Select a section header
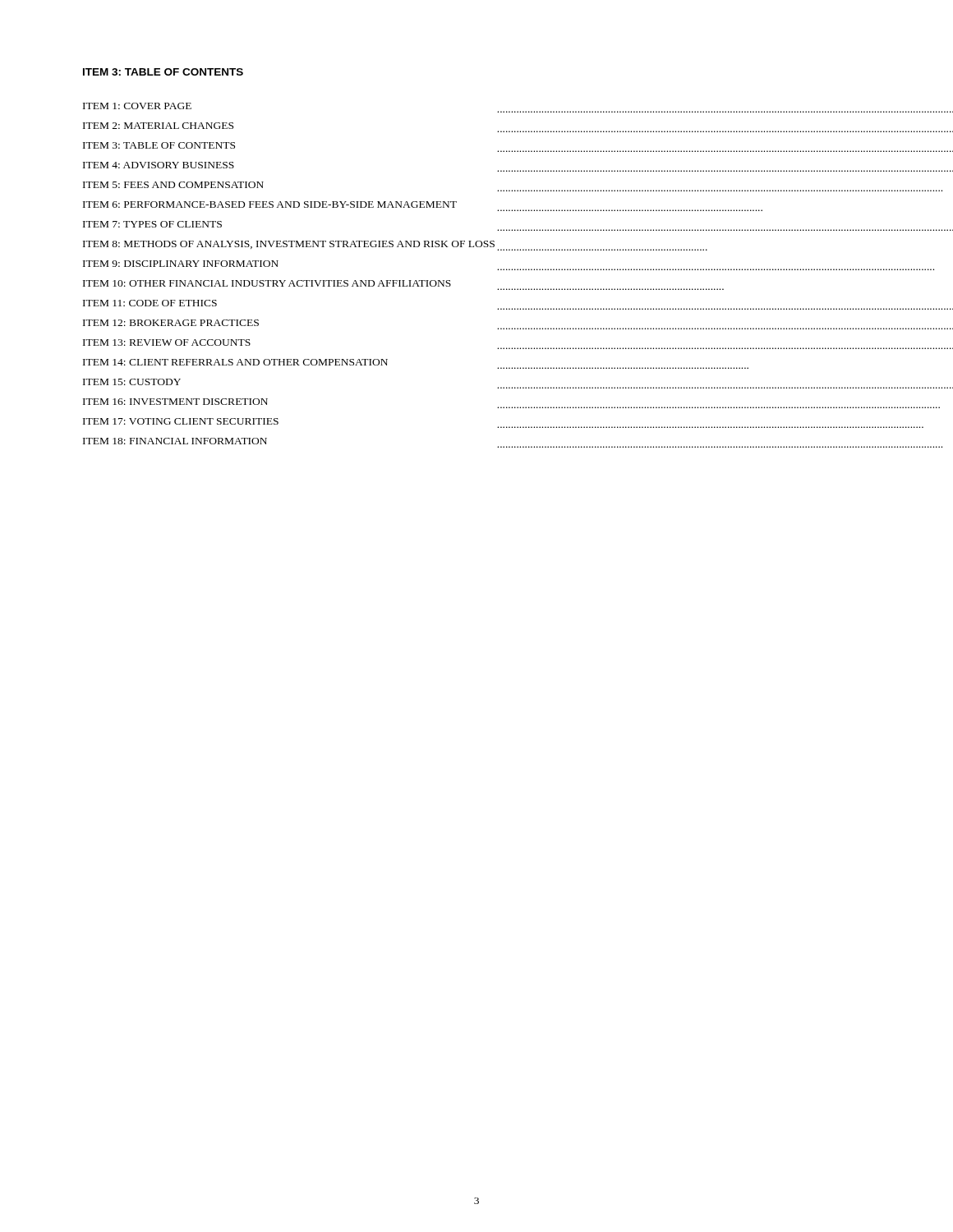The image size is (953, 1232). [163, 72]
